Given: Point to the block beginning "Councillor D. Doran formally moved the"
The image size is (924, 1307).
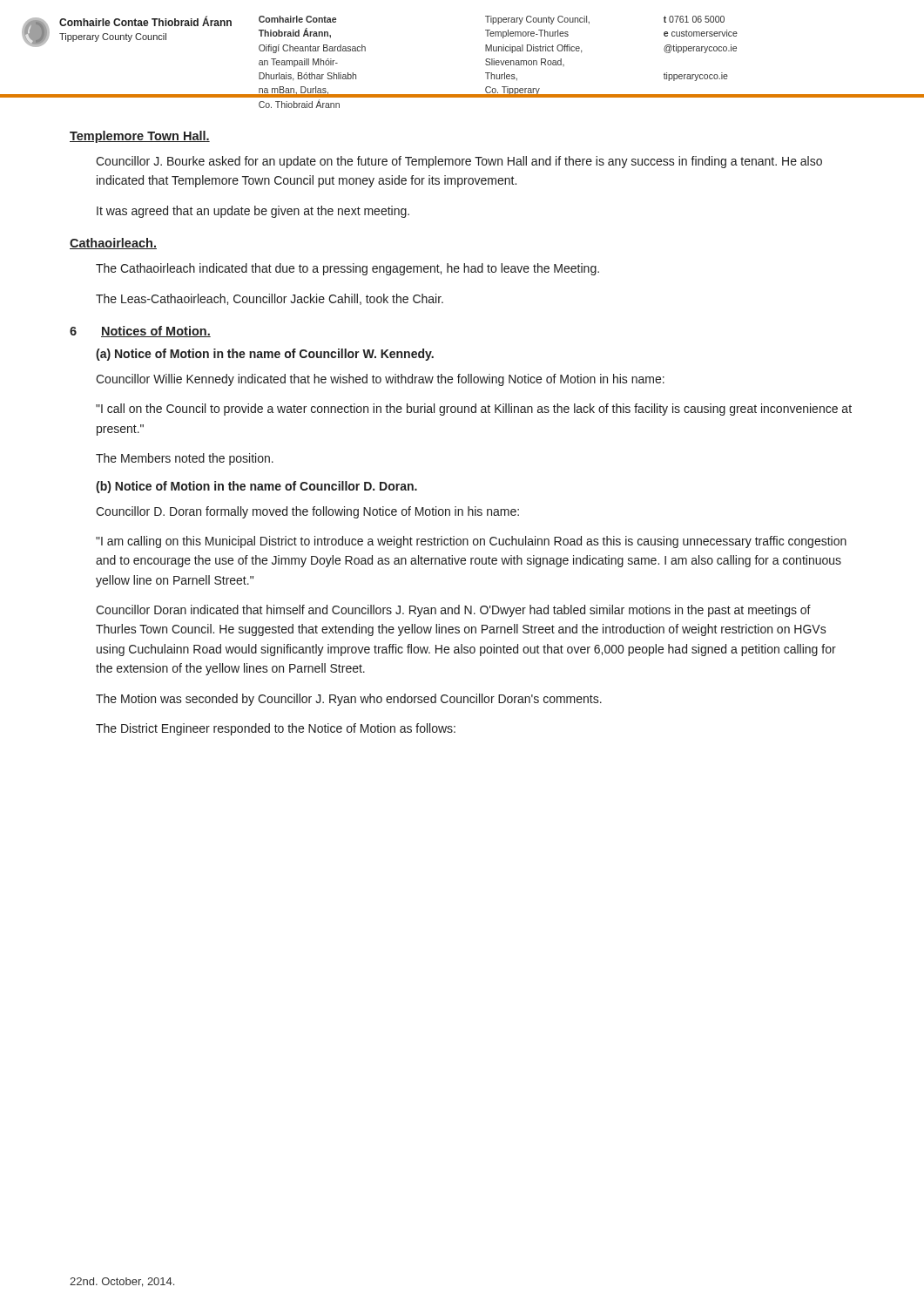Looking at the screenshot, I should [308, 511].
